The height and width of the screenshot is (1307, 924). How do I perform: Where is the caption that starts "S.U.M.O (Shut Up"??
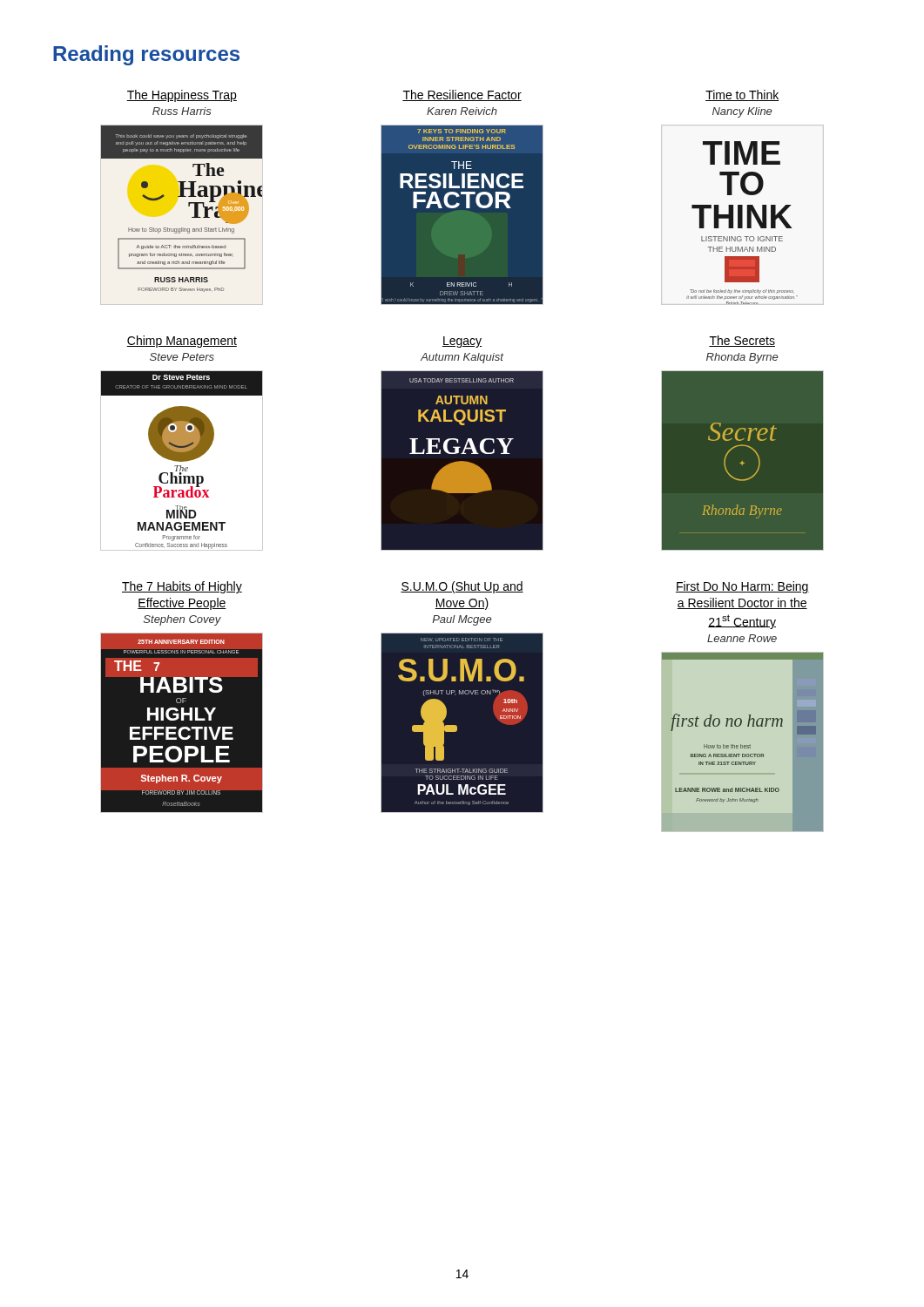[x=462, y=602]
